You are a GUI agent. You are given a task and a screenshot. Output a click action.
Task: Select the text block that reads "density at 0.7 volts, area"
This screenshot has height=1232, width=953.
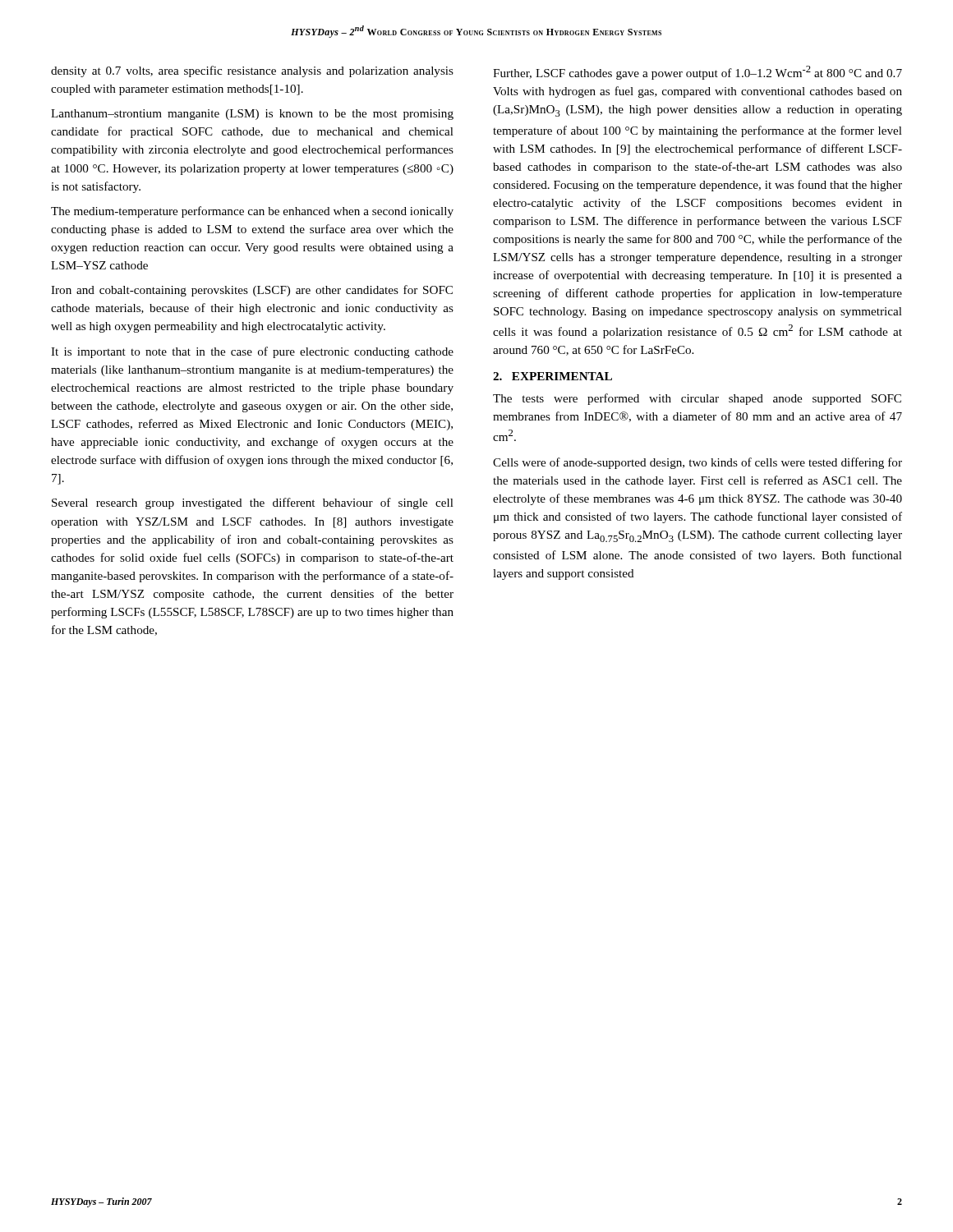pyautogui.click(x=252, y=350)
